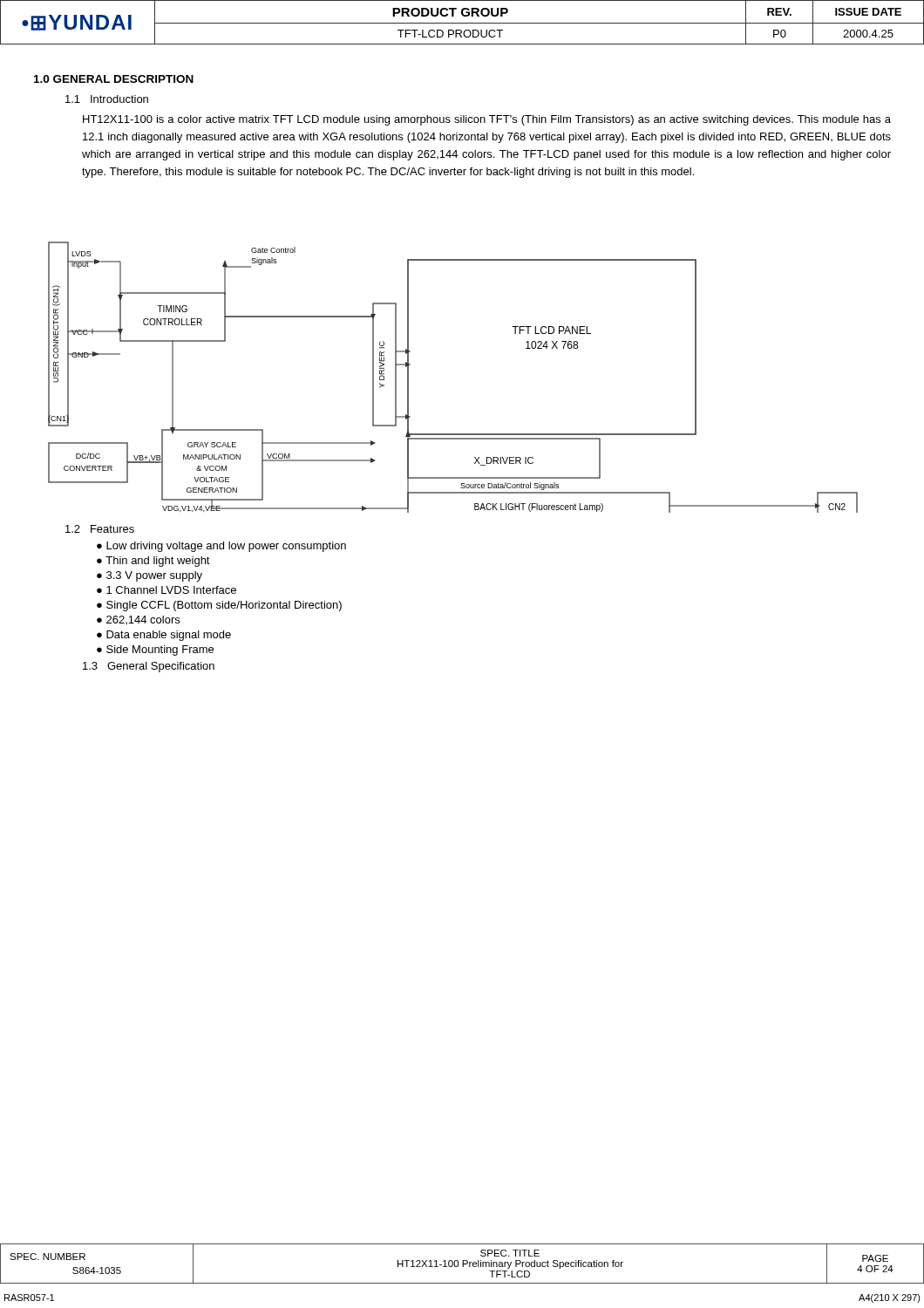Select the table that reads "•⊞ YUNDAI"
Viewport: 924px width, 1308px height.
click(462, 22)
